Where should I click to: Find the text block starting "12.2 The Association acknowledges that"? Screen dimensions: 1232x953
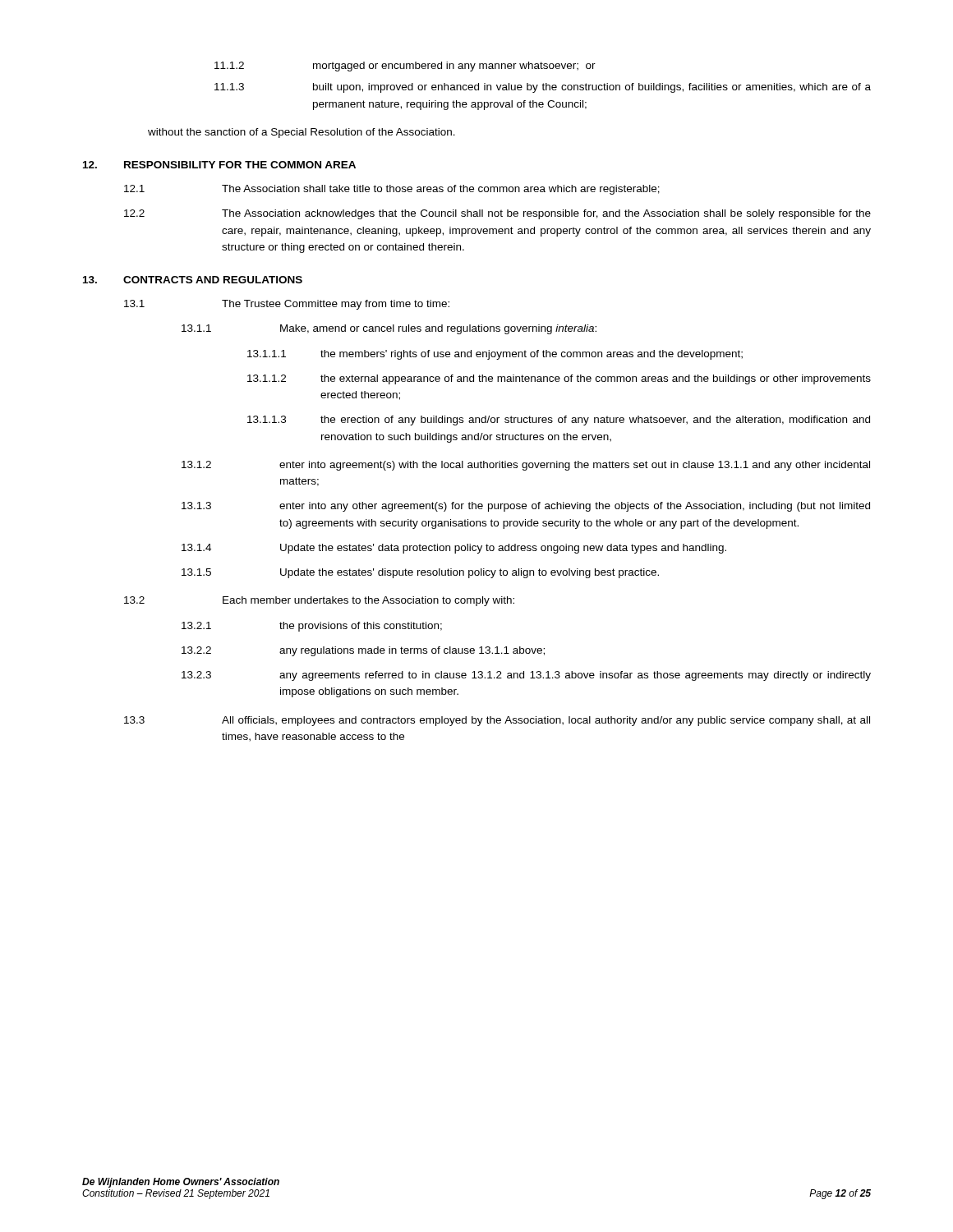(x=497, y=230)
